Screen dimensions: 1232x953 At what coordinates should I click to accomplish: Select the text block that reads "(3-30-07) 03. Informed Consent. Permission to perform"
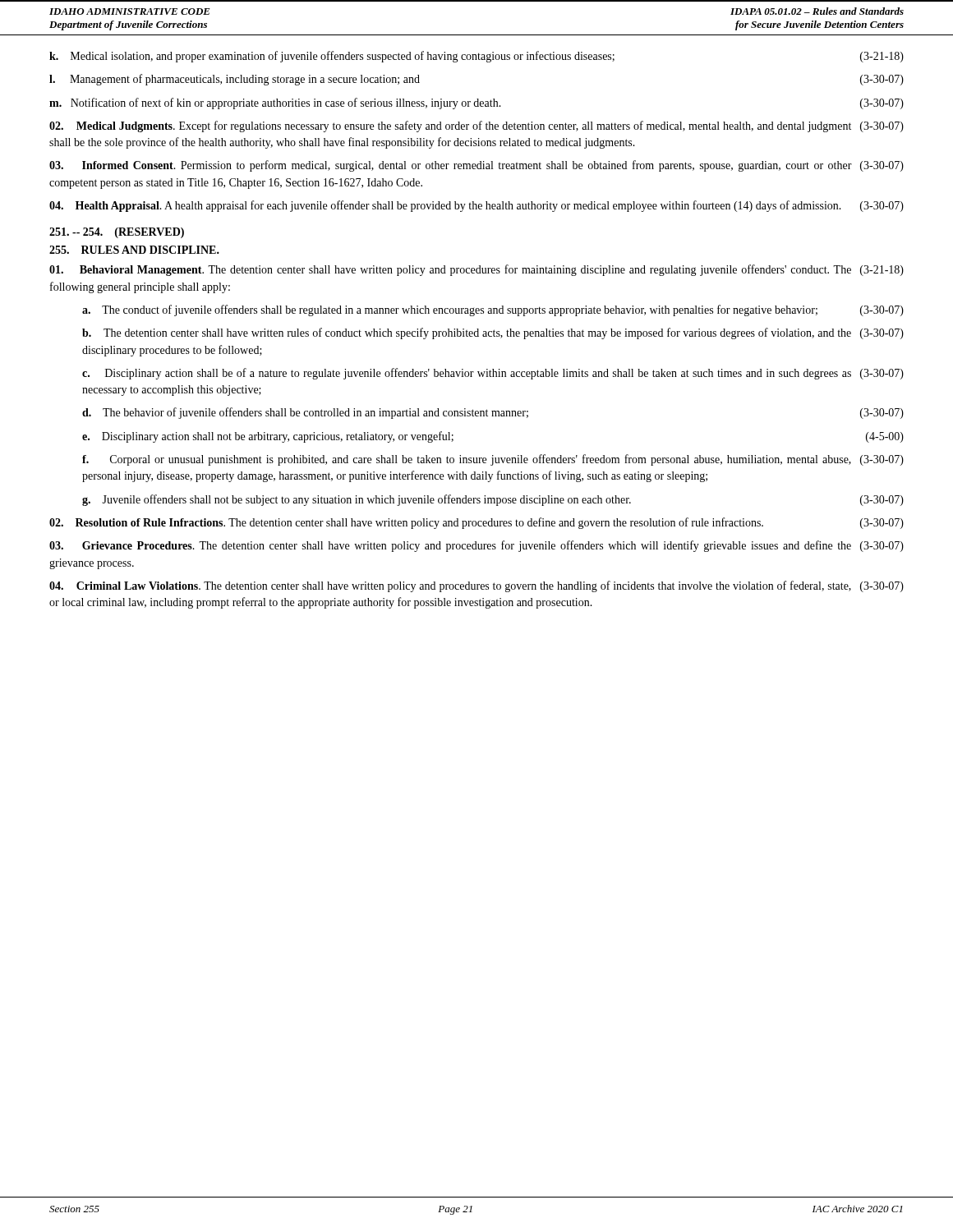[x=476, y=173]
